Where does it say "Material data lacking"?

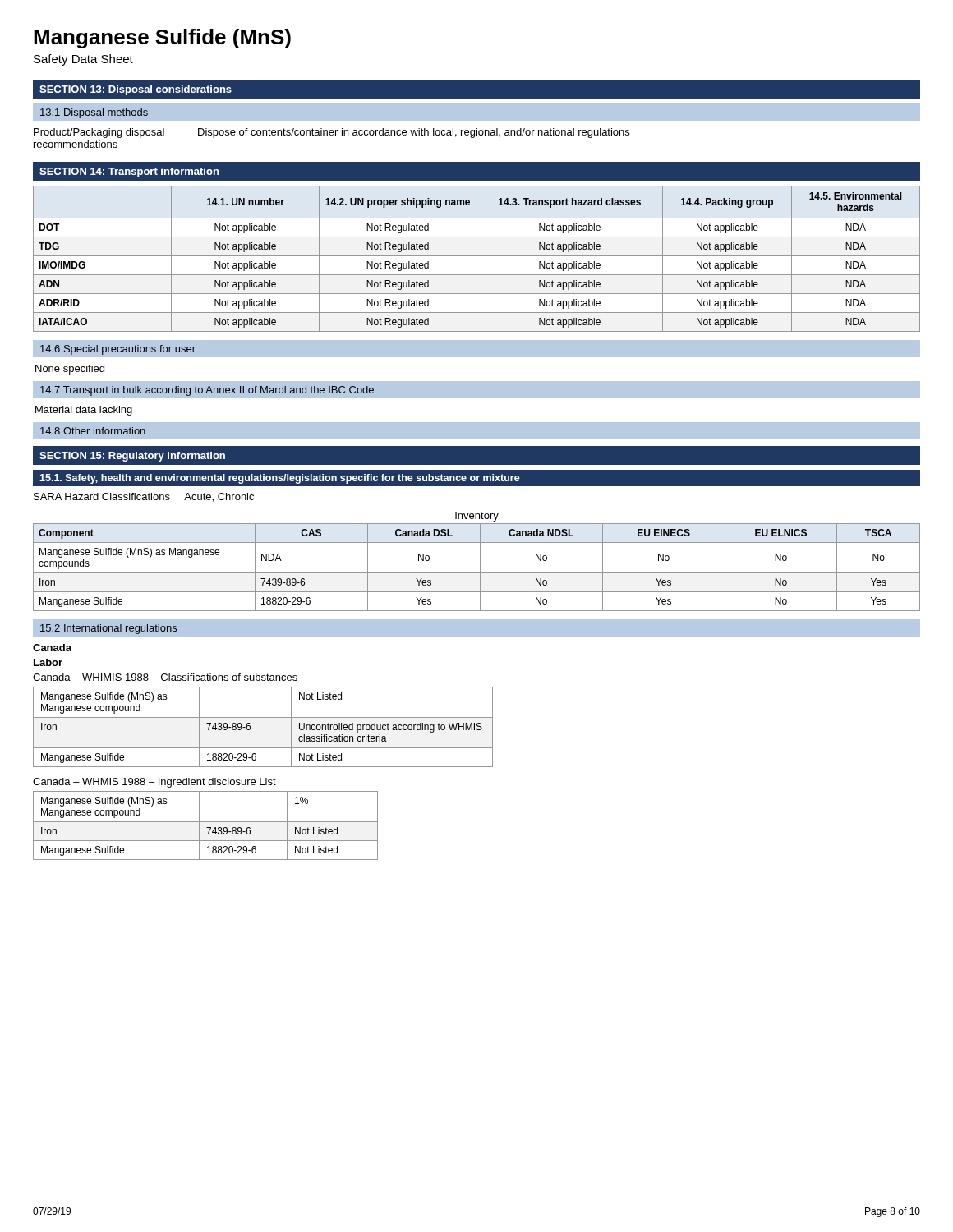83,409
